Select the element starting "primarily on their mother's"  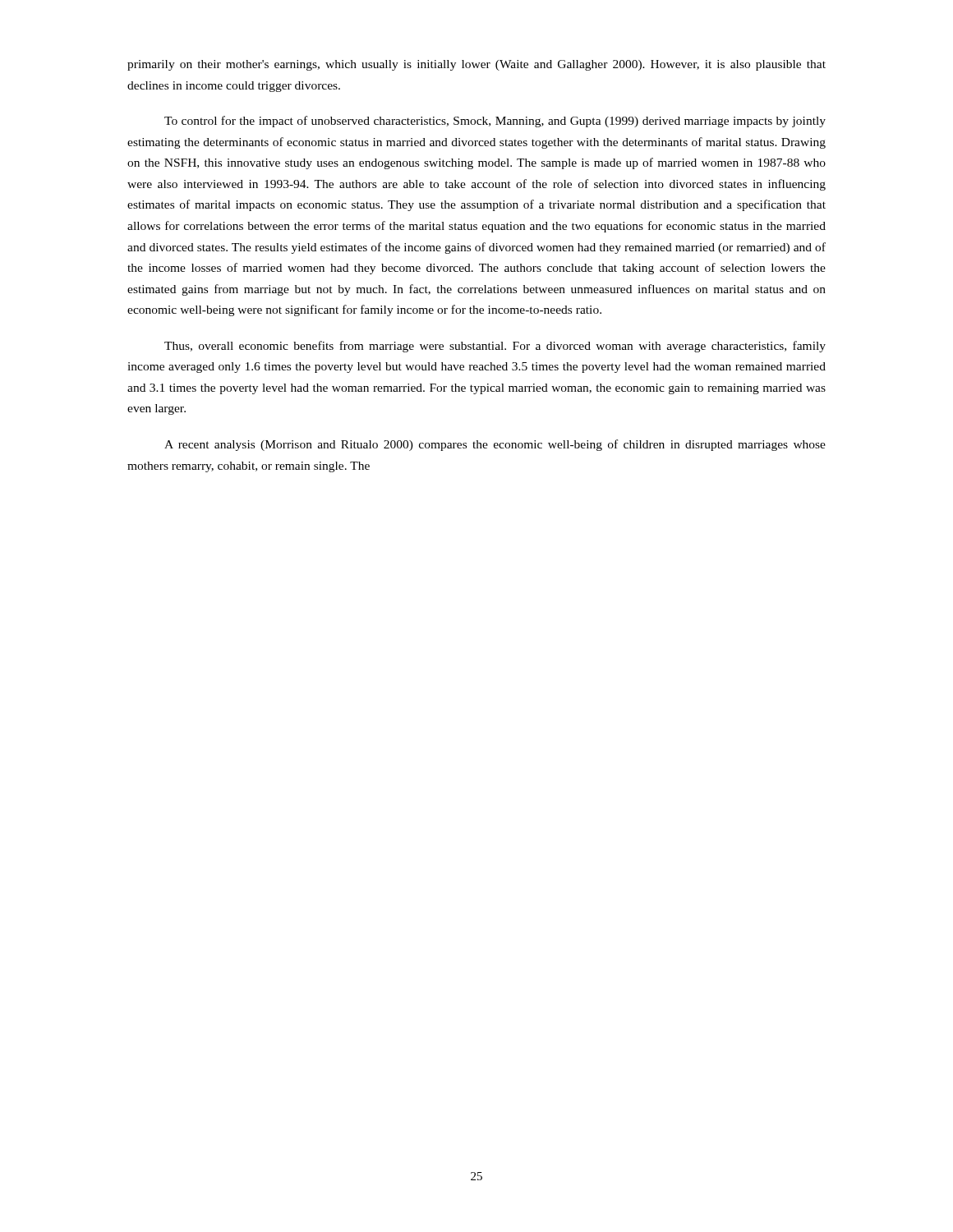coord(476,265)
